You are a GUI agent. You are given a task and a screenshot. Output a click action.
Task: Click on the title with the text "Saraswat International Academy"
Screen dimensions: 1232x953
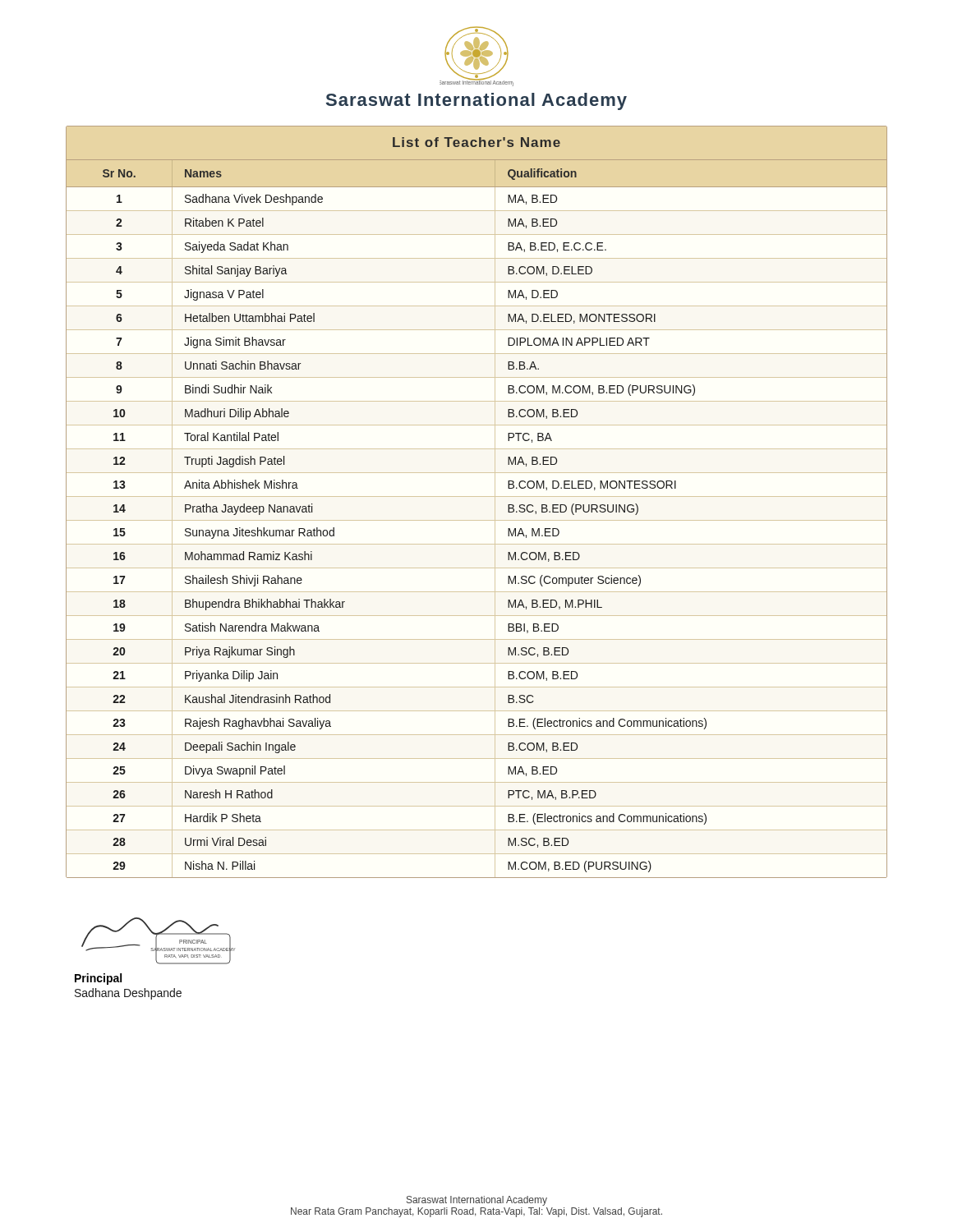tap(476, 100)
